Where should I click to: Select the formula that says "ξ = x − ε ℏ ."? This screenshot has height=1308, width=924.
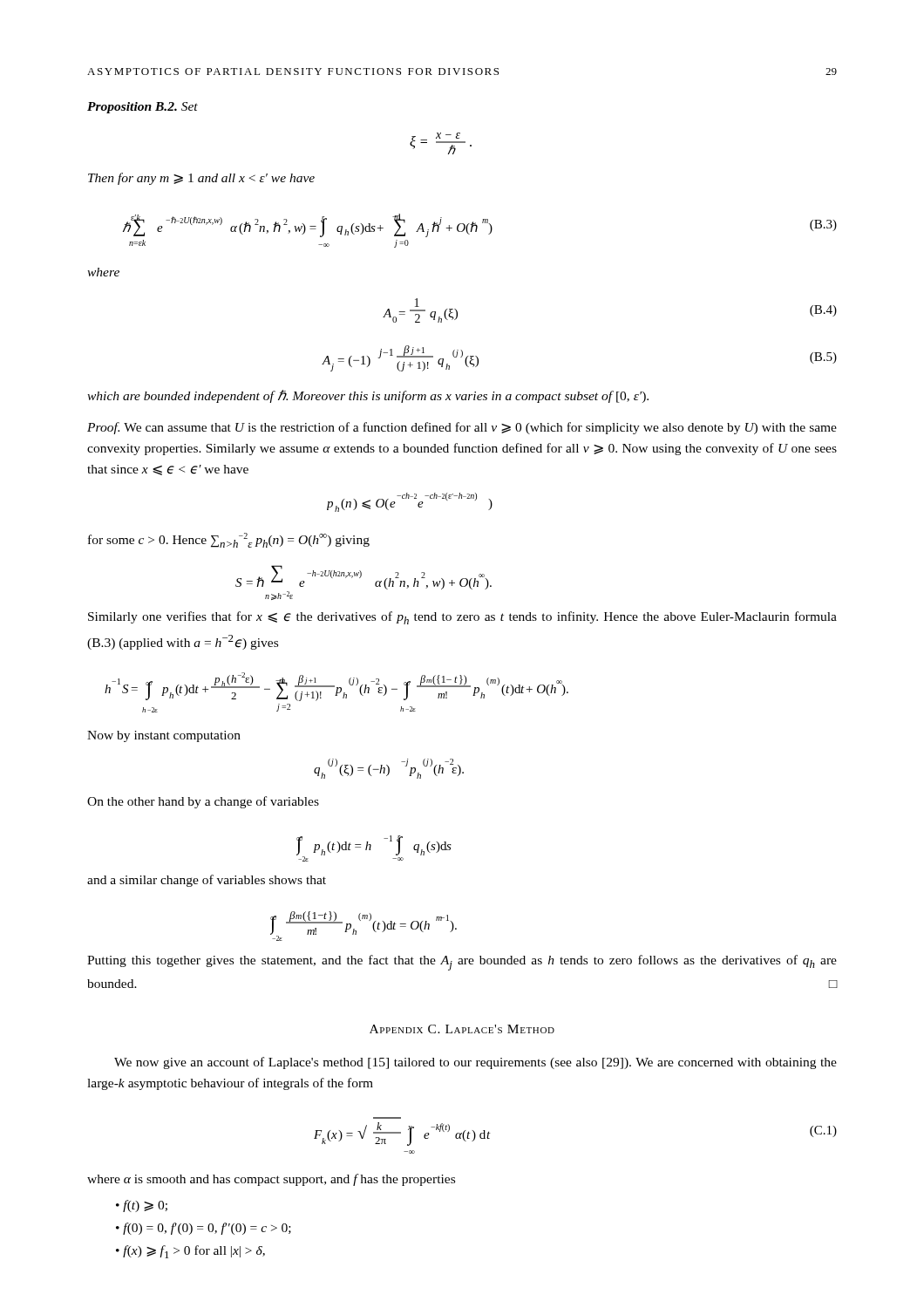(x=462, y=142)
